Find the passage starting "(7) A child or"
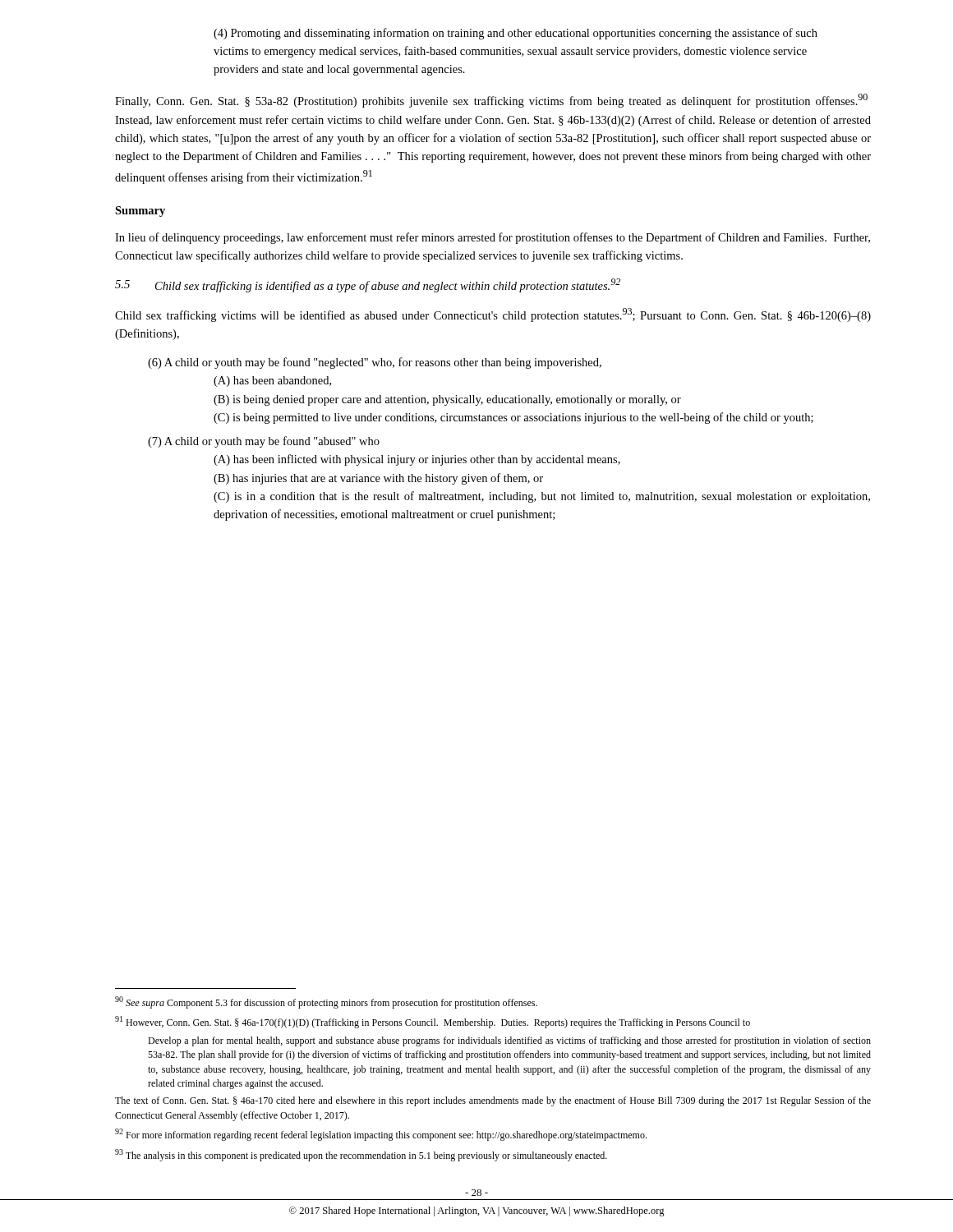 point(509,478)
